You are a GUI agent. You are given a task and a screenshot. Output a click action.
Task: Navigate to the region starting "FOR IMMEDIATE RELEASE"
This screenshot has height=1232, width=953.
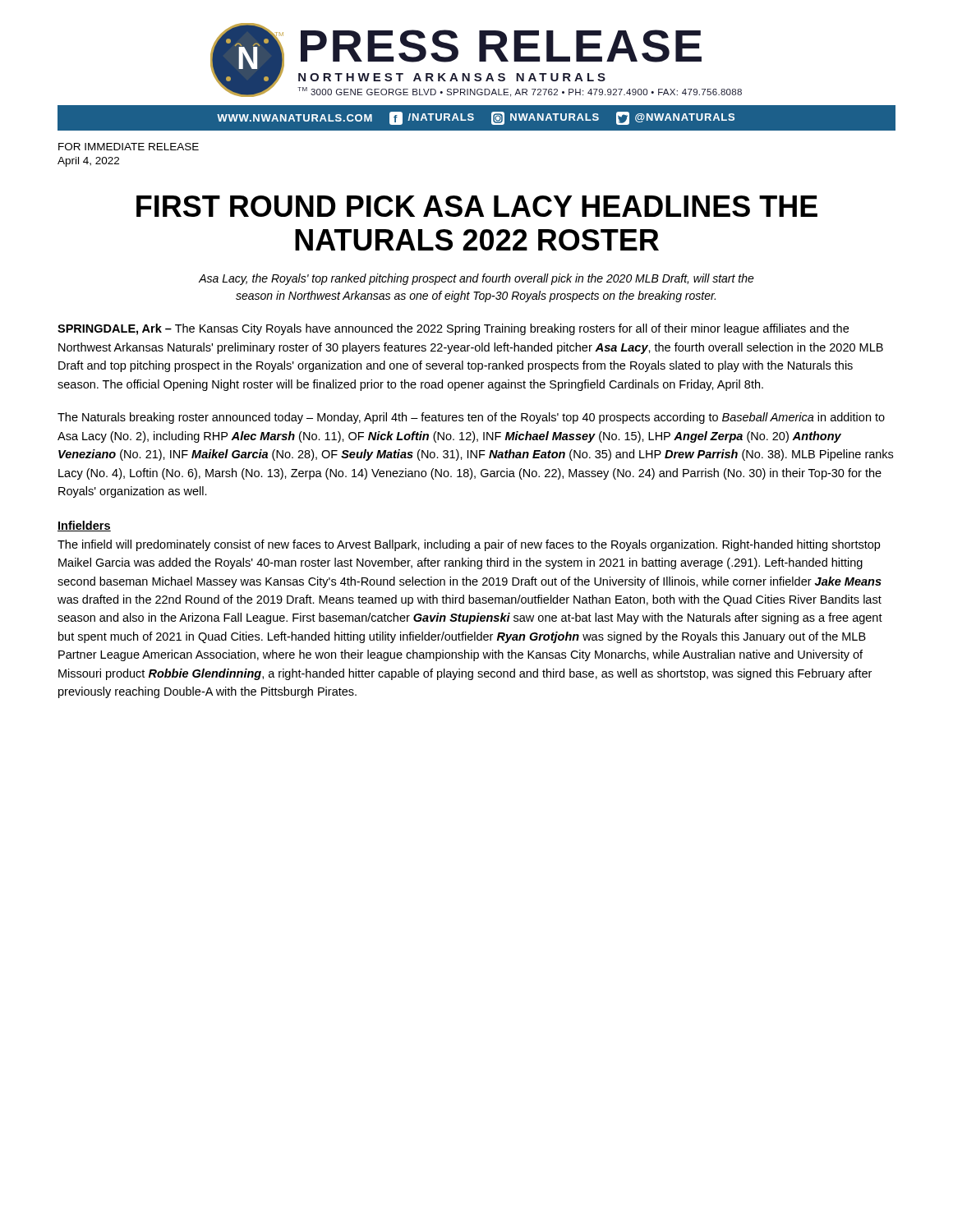click(x=128, y=146)
